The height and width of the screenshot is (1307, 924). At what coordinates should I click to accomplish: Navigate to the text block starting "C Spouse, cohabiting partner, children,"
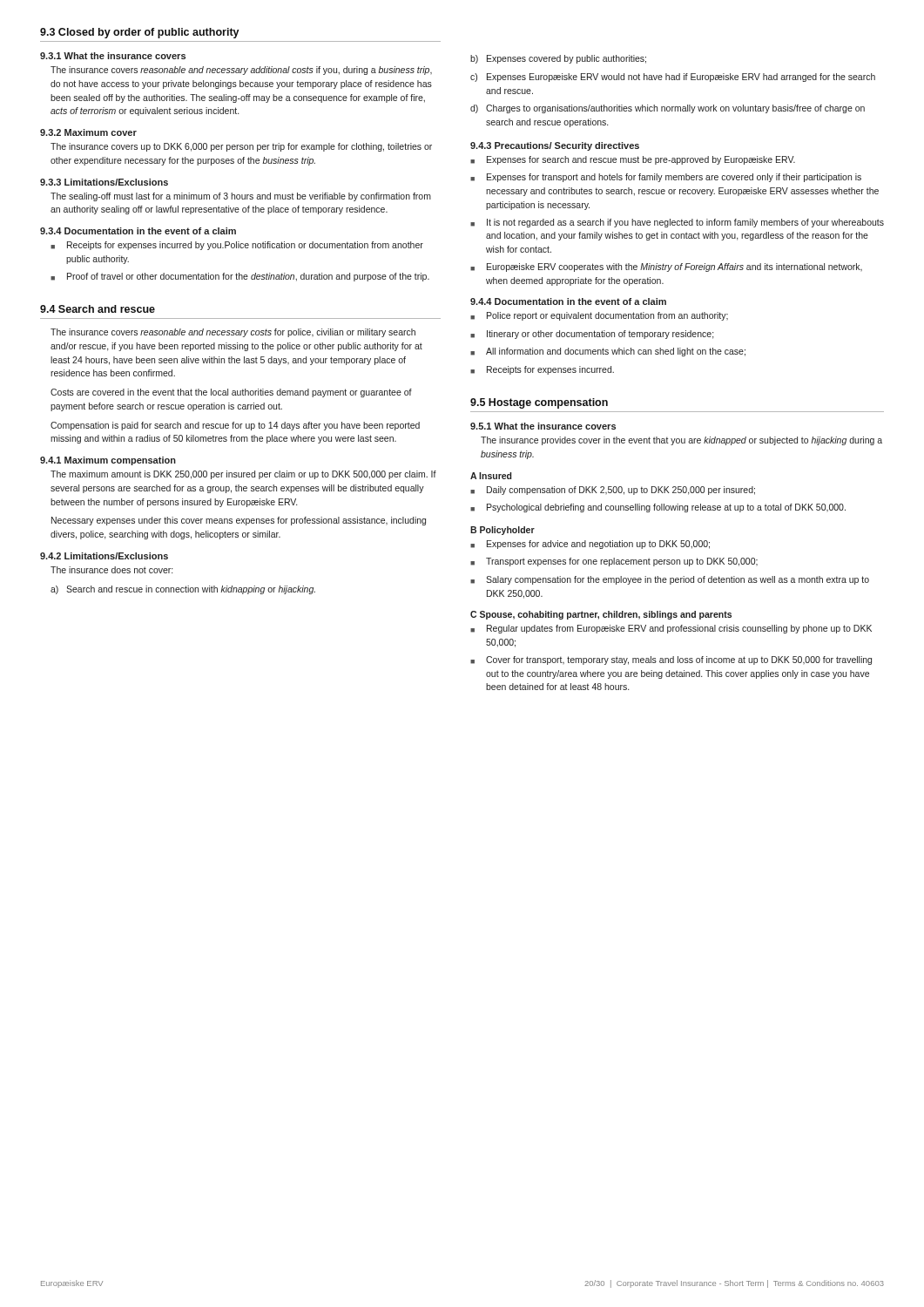[601, 615]
